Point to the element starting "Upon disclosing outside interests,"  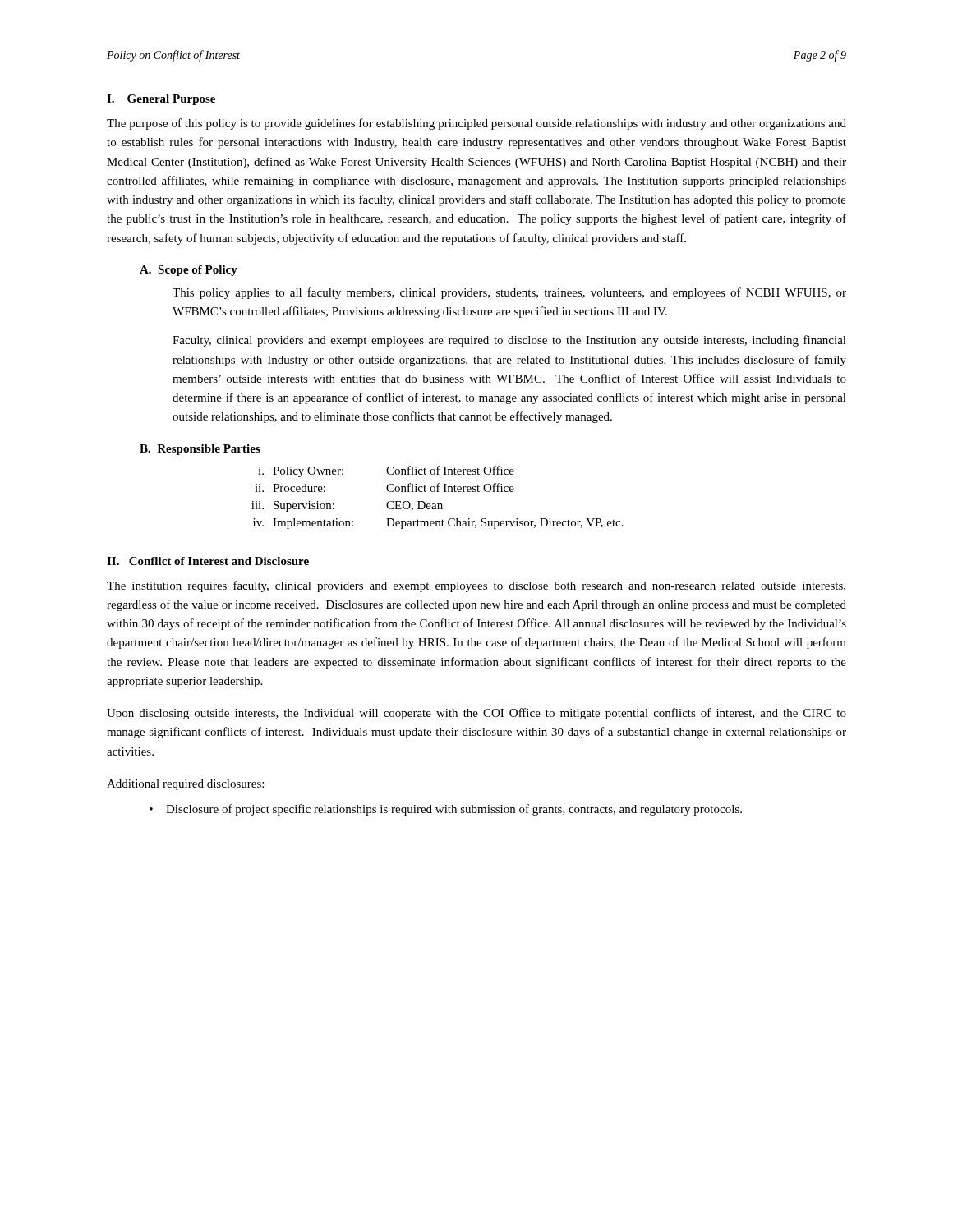coord(476,732)
